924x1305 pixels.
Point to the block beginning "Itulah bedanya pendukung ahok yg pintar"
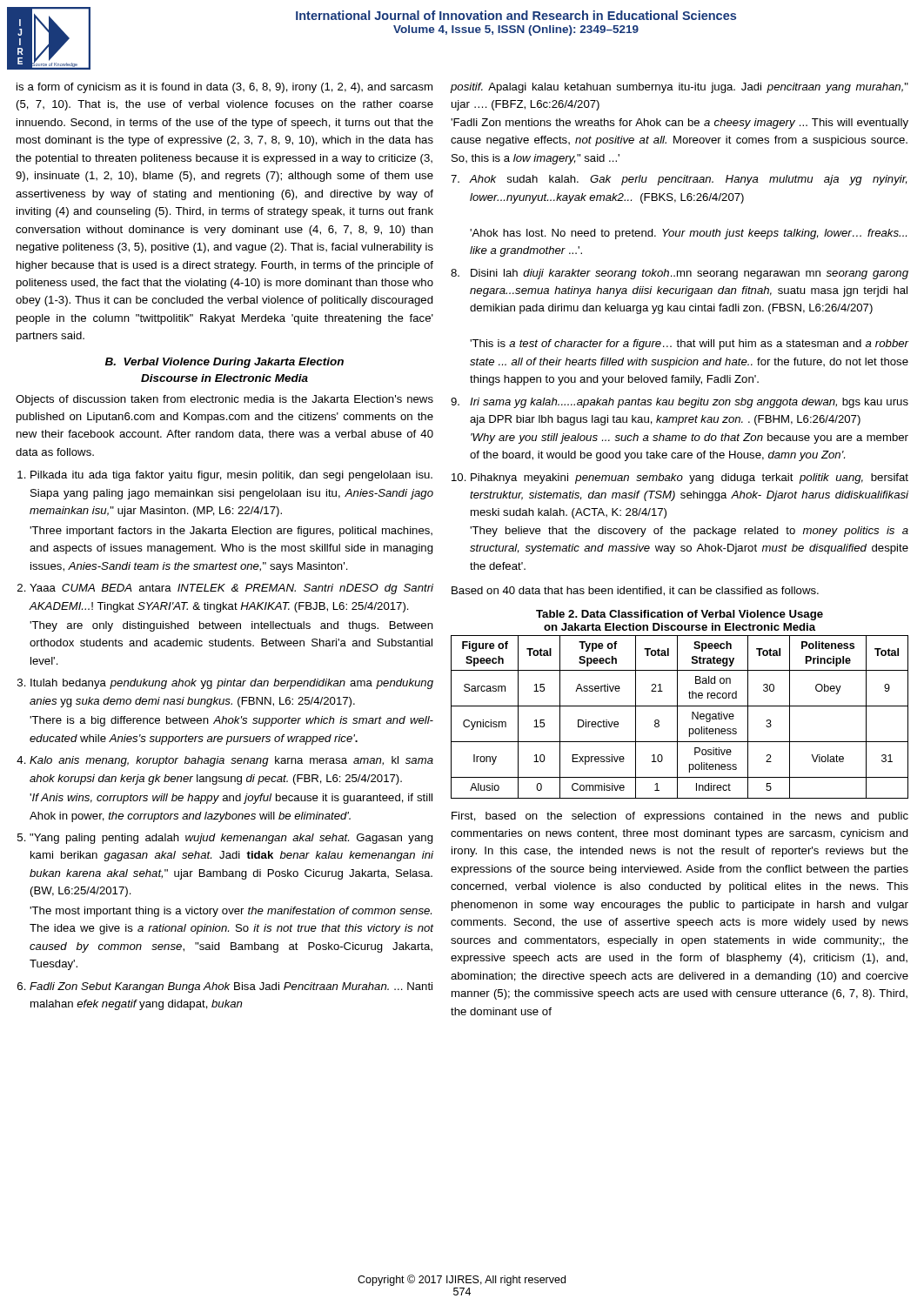pos(231,712)
